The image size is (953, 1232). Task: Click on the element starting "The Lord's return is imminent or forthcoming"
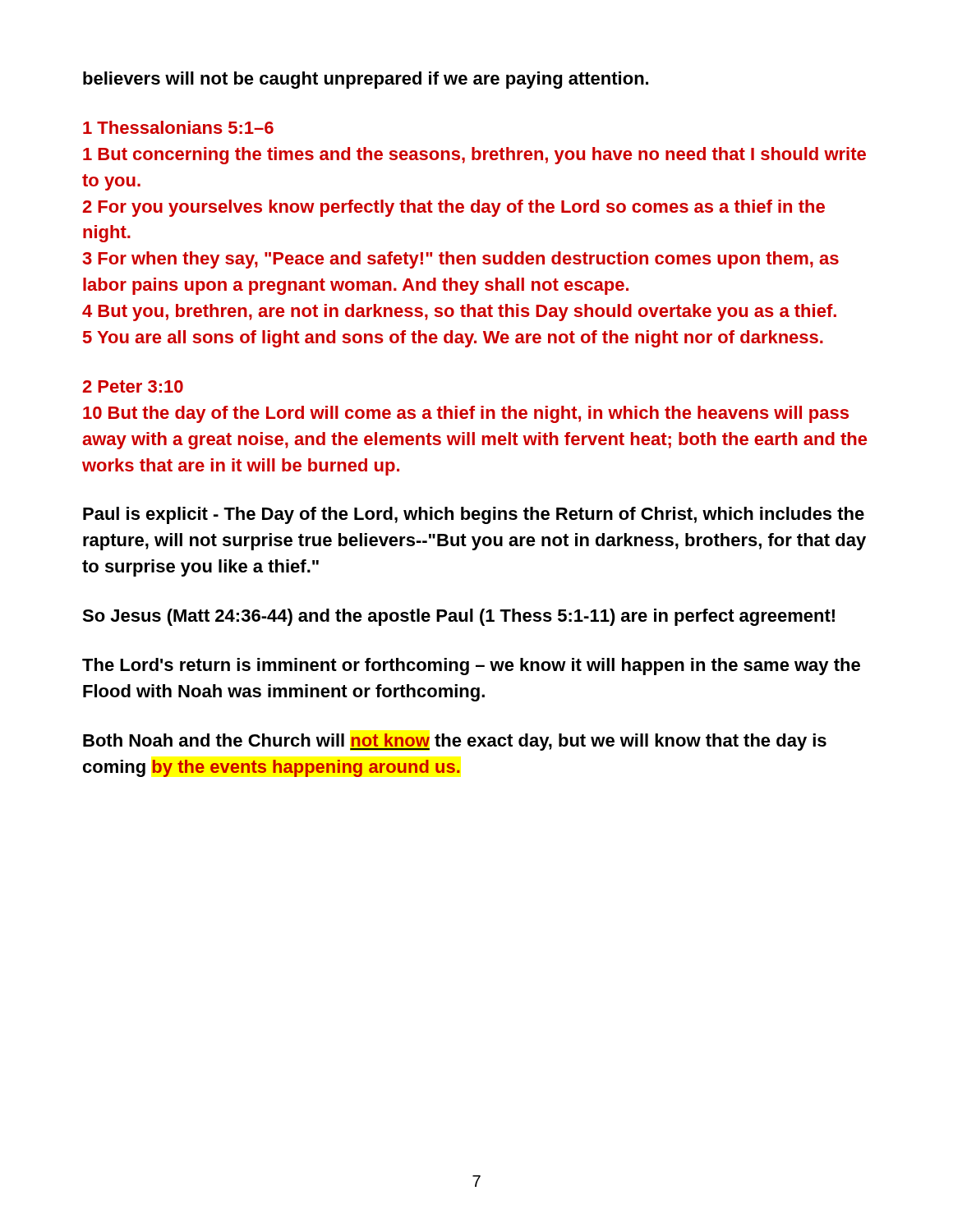click(471, 678)
